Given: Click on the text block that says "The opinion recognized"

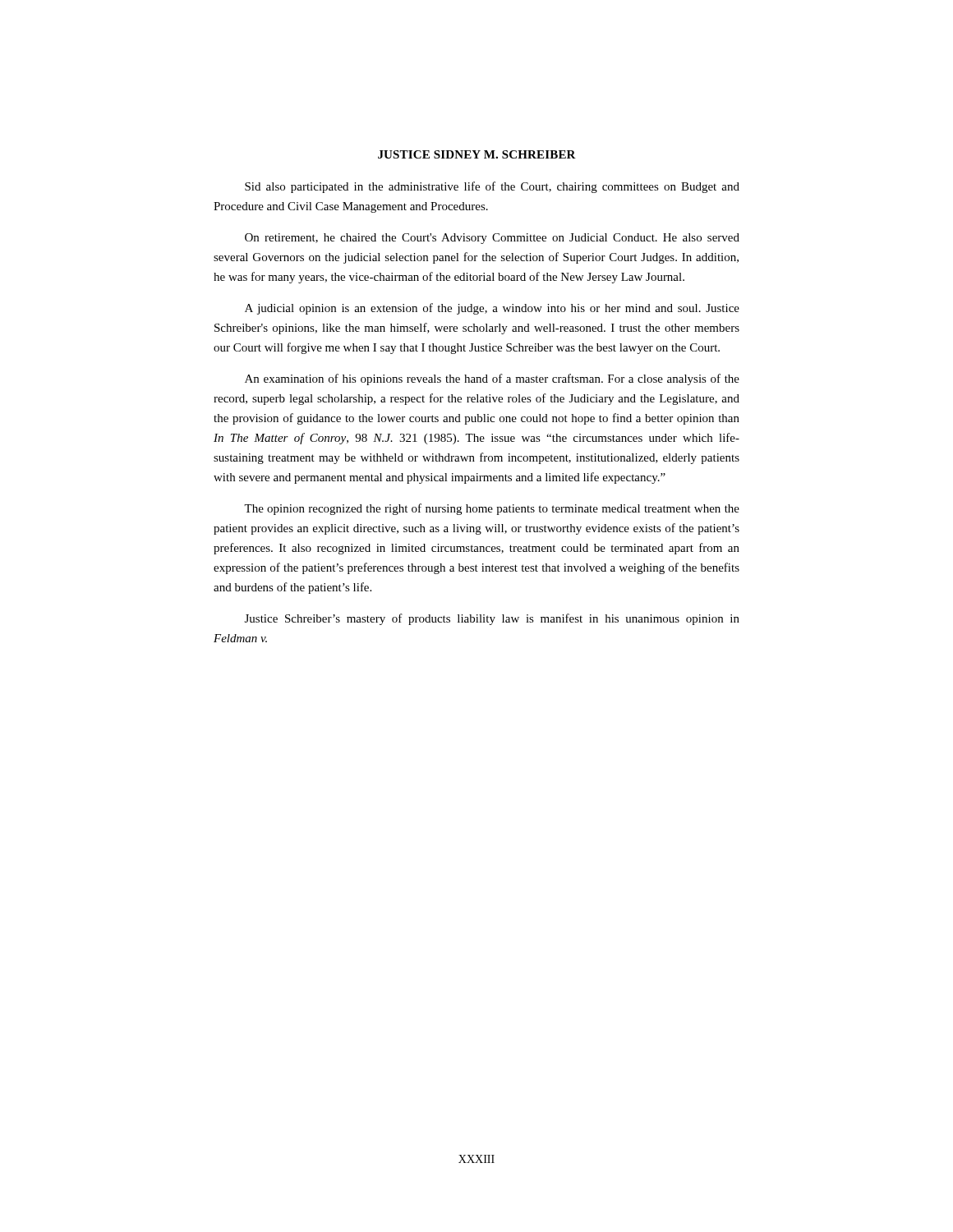Looking at the screenshot, I should (476, 548).
